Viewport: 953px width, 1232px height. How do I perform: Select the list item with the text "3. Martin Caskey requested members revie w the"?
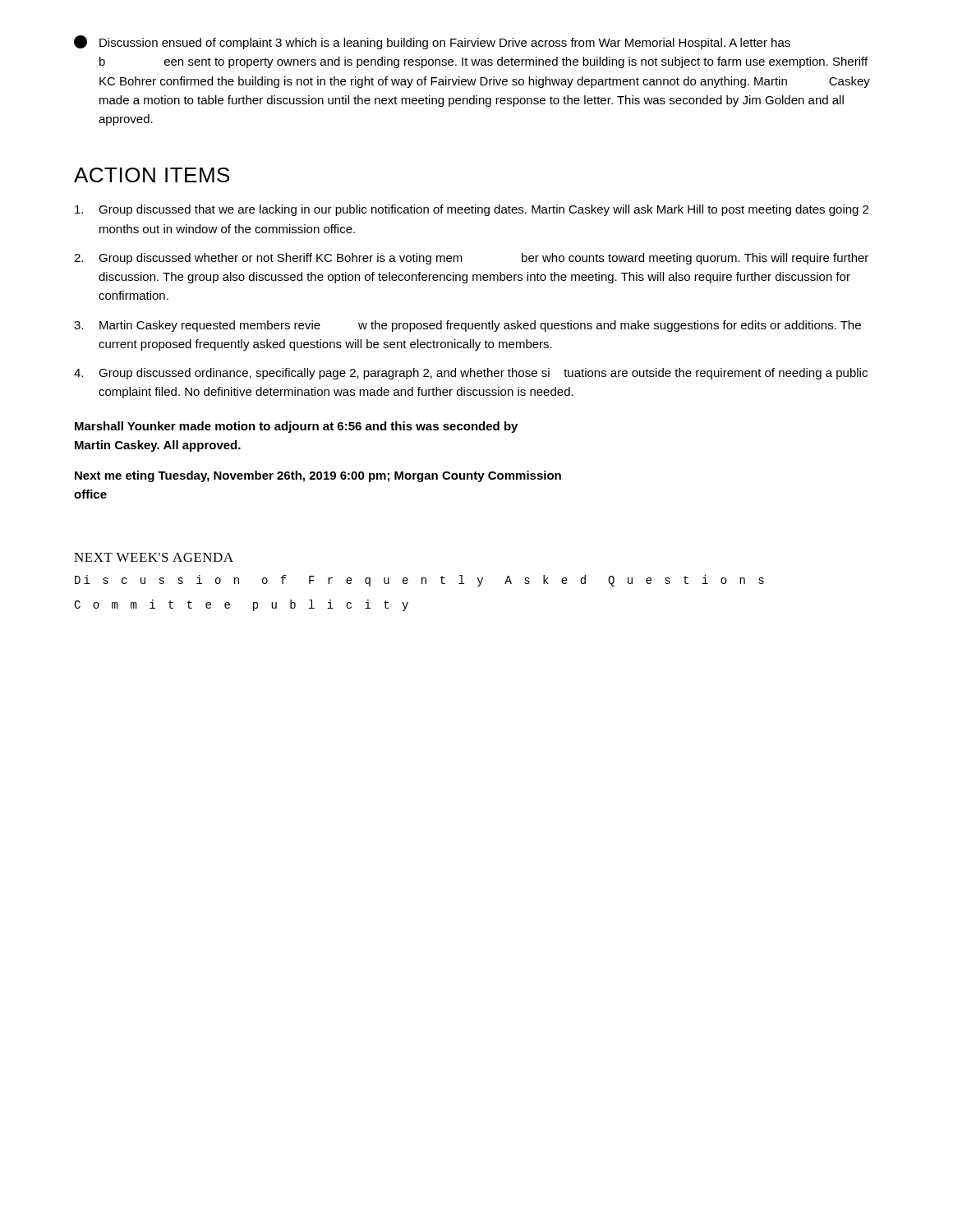(476, 334)
